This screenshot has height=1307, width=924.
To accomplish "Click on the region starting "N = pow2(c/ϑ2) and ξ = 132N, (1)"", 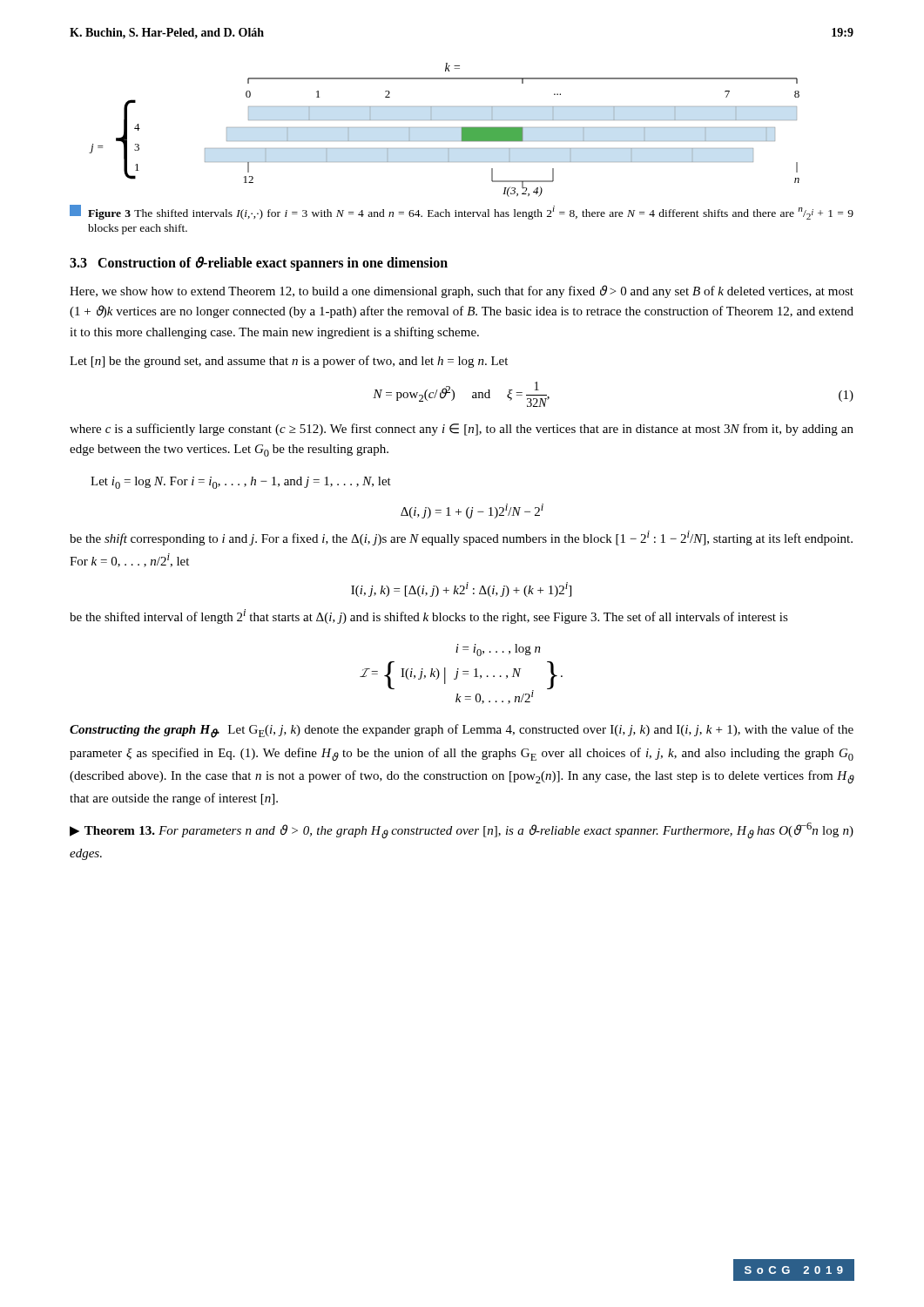I will point(453,394).
